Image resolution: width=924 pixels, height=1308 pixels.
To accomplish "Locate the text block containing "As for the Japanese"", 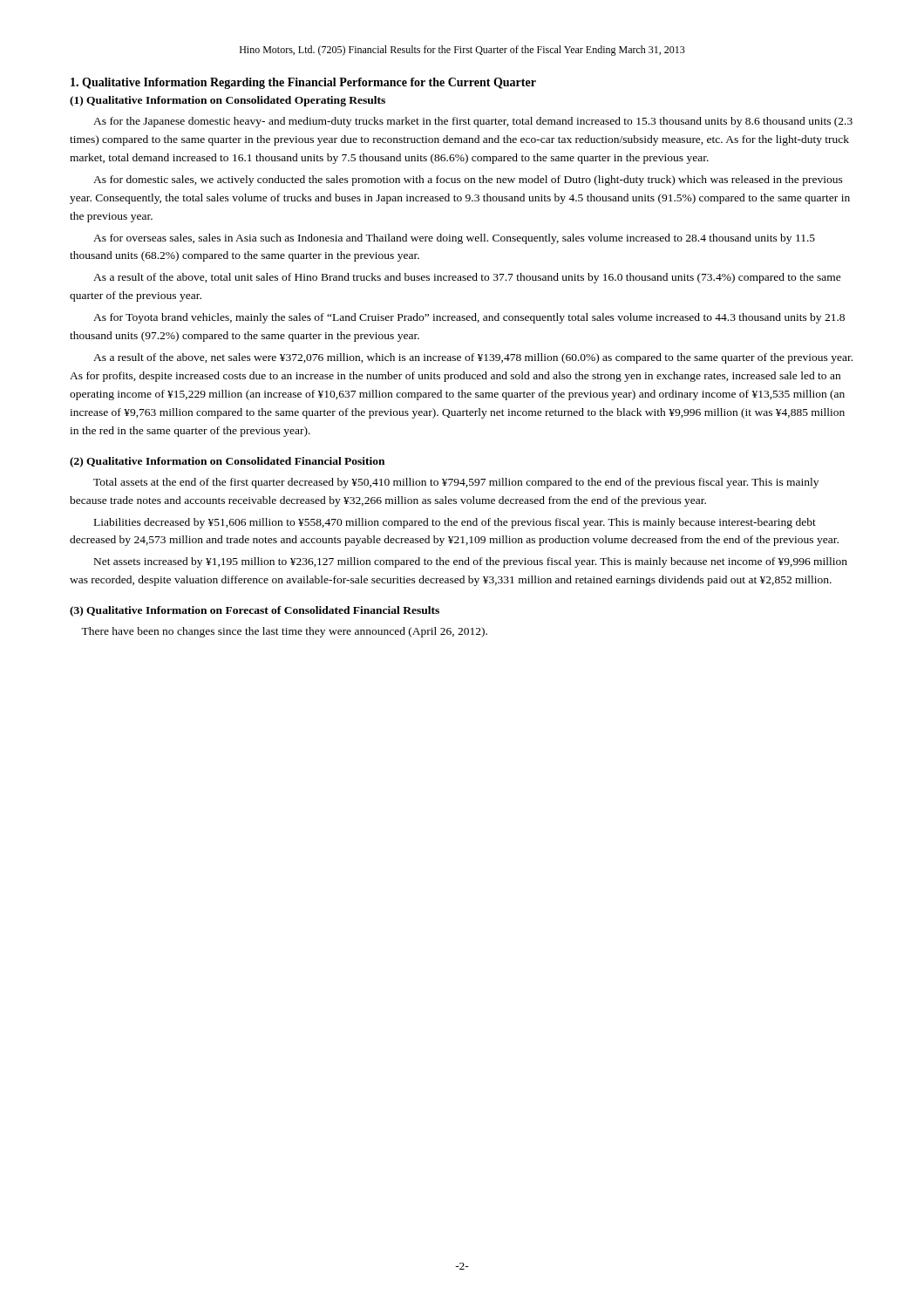I will click(x=461, y=139).
